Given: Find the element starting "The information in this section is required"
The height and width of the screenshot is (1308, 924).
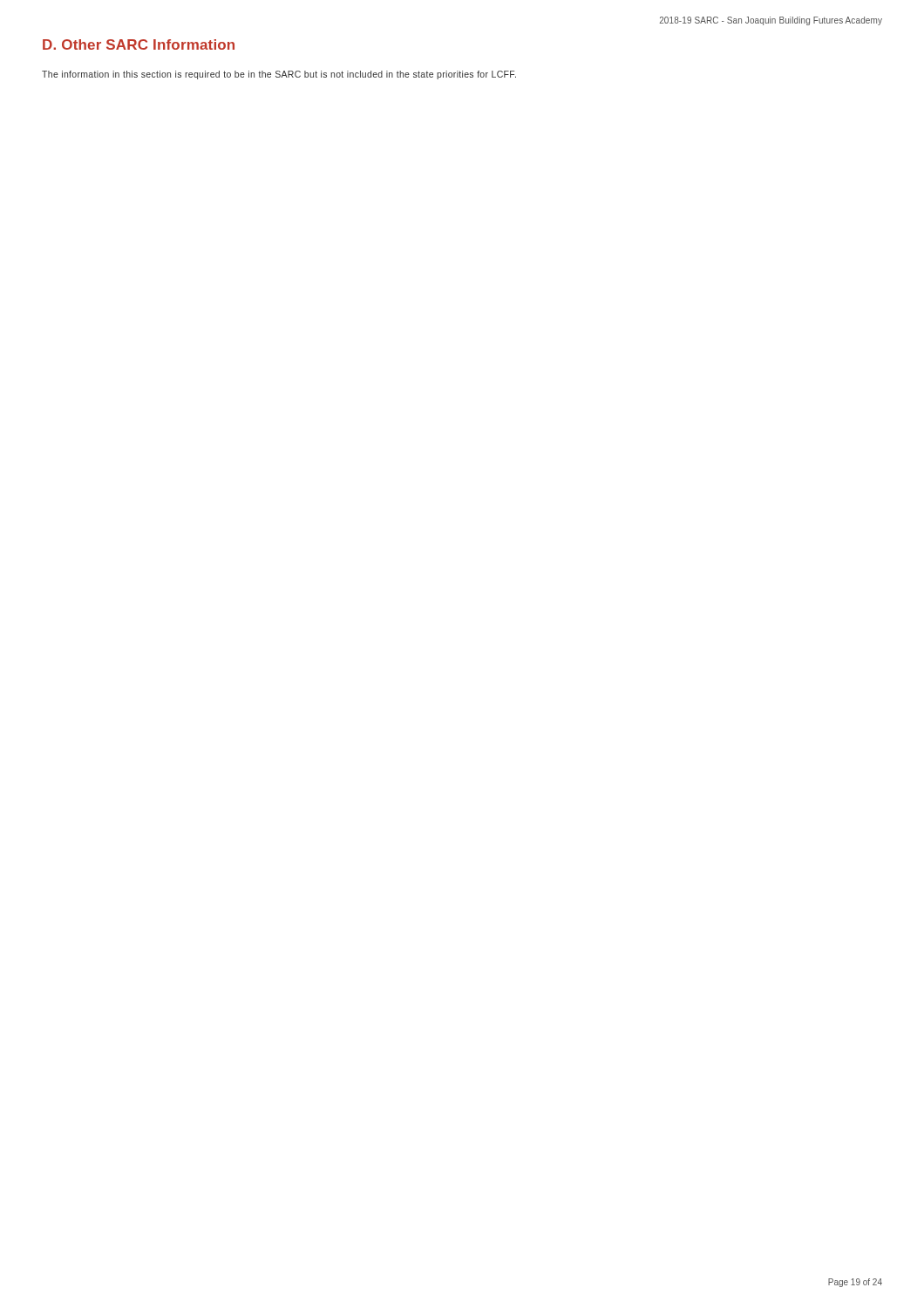Looking at the screenshot, I should 279,74.
